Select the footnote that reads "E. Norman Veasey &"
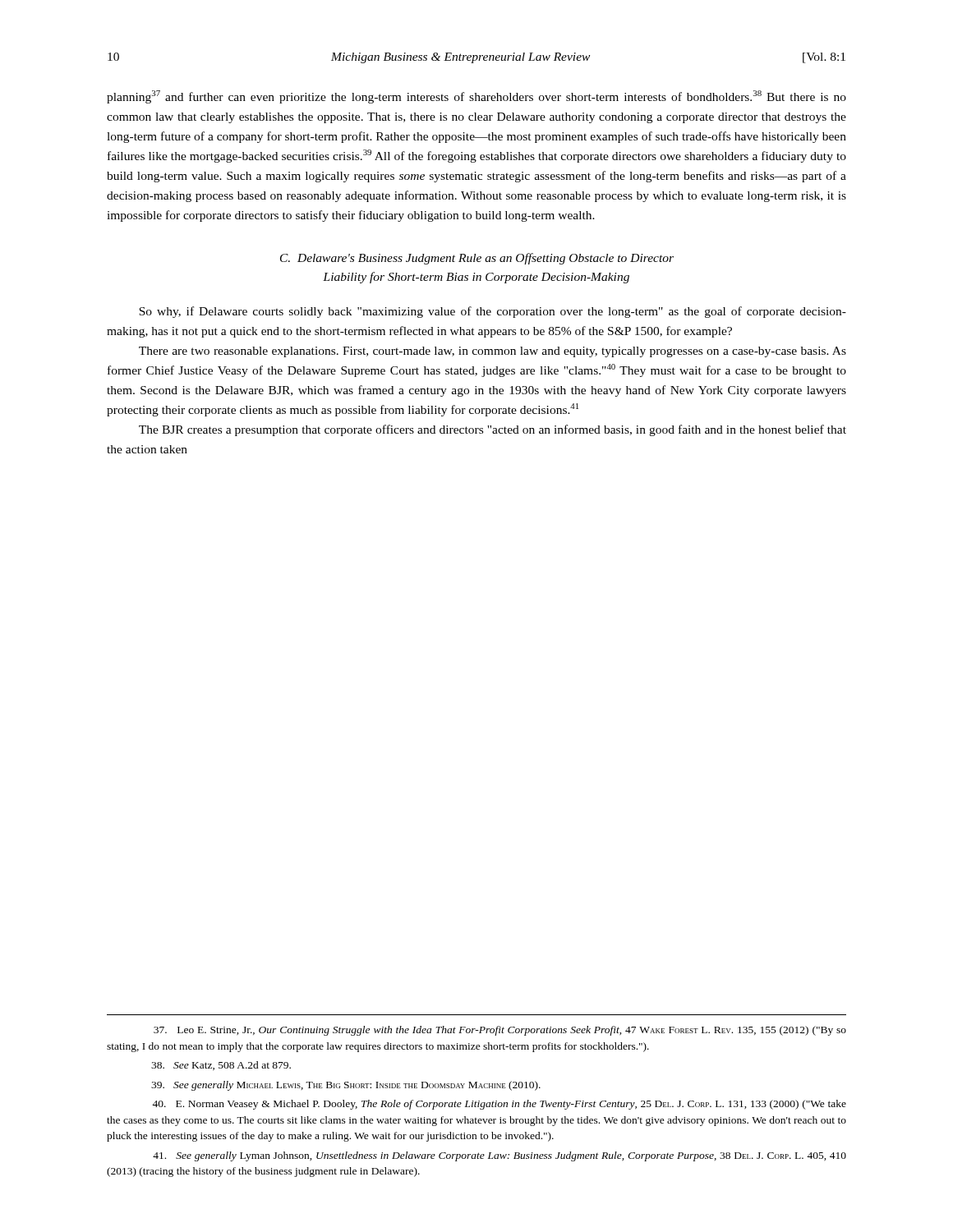 [476, 1120]
